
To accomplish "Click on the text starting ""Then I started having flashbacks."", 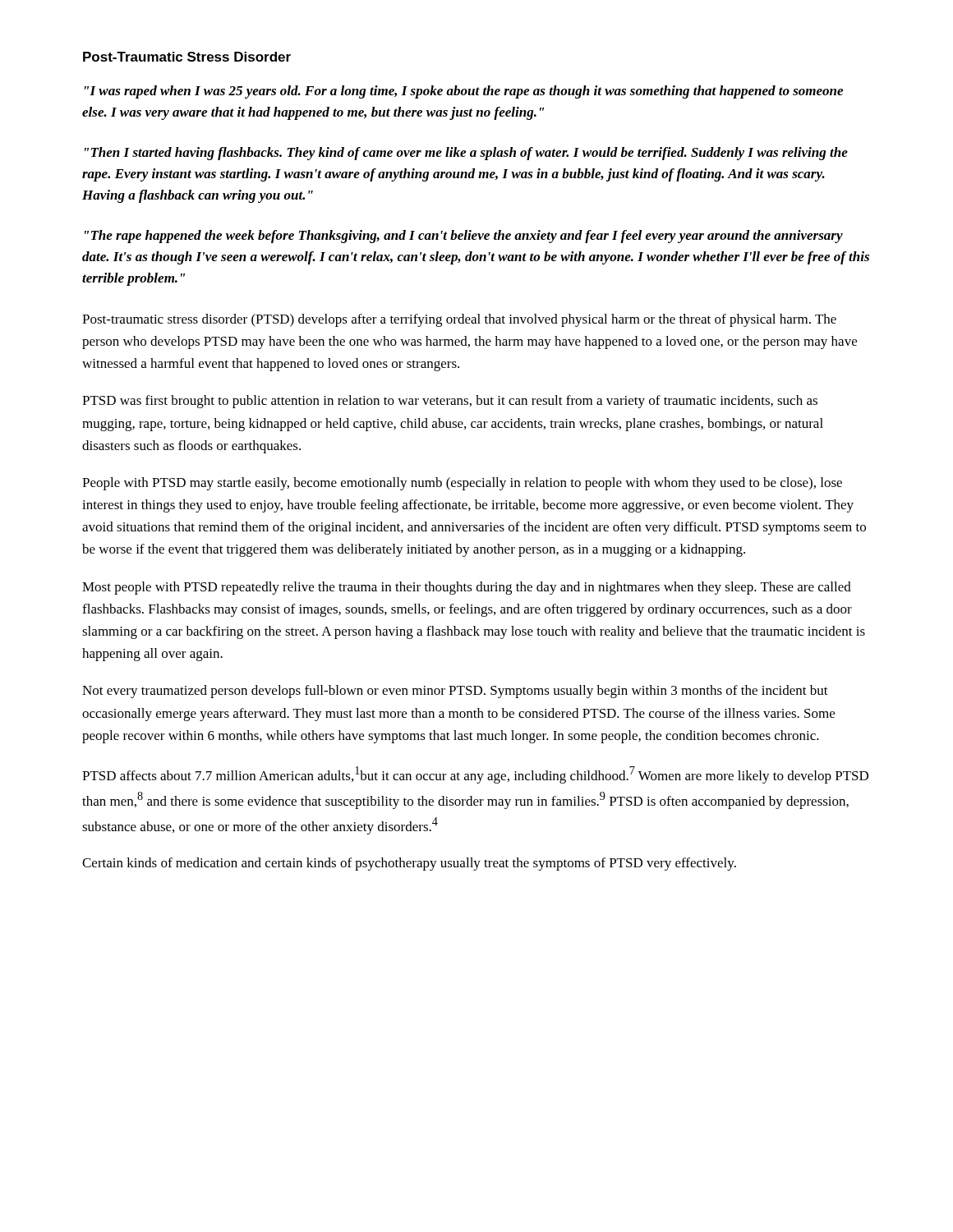I will tap(465, 174).
